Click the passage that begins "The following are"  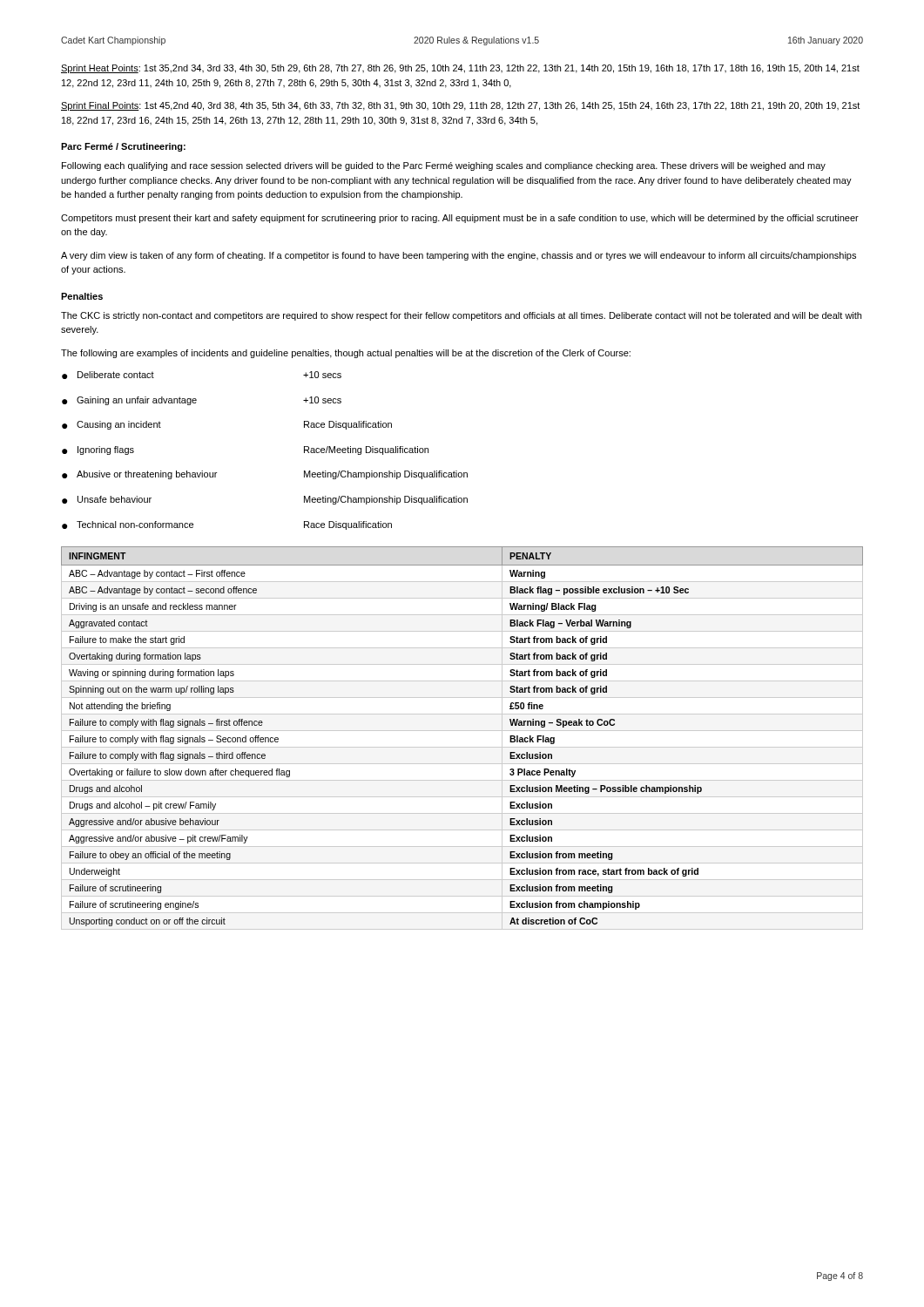click(x=346, y=352)
